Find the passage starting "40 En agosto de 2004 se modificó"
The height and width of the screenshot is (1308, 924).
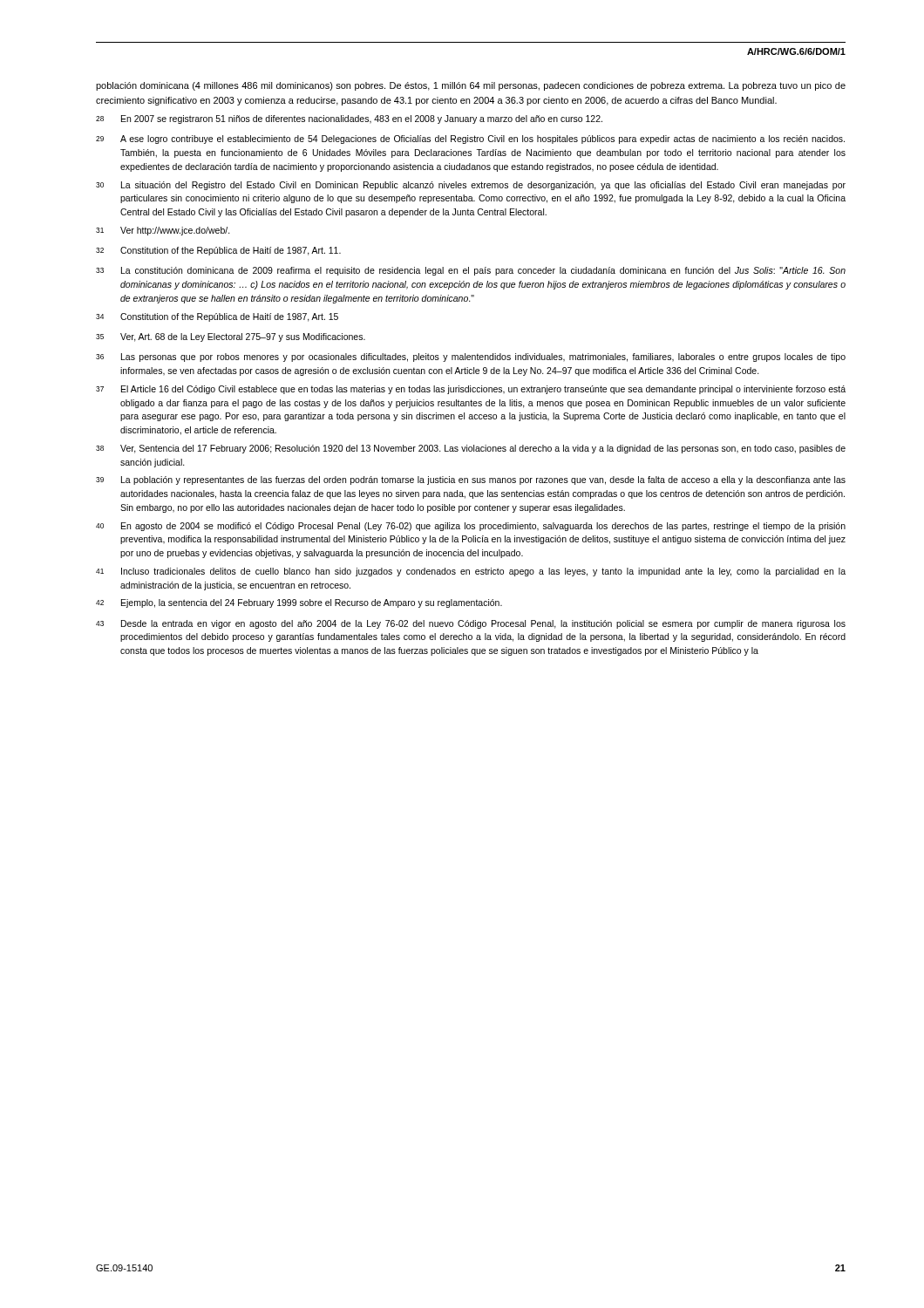click(x=471, y=540)
